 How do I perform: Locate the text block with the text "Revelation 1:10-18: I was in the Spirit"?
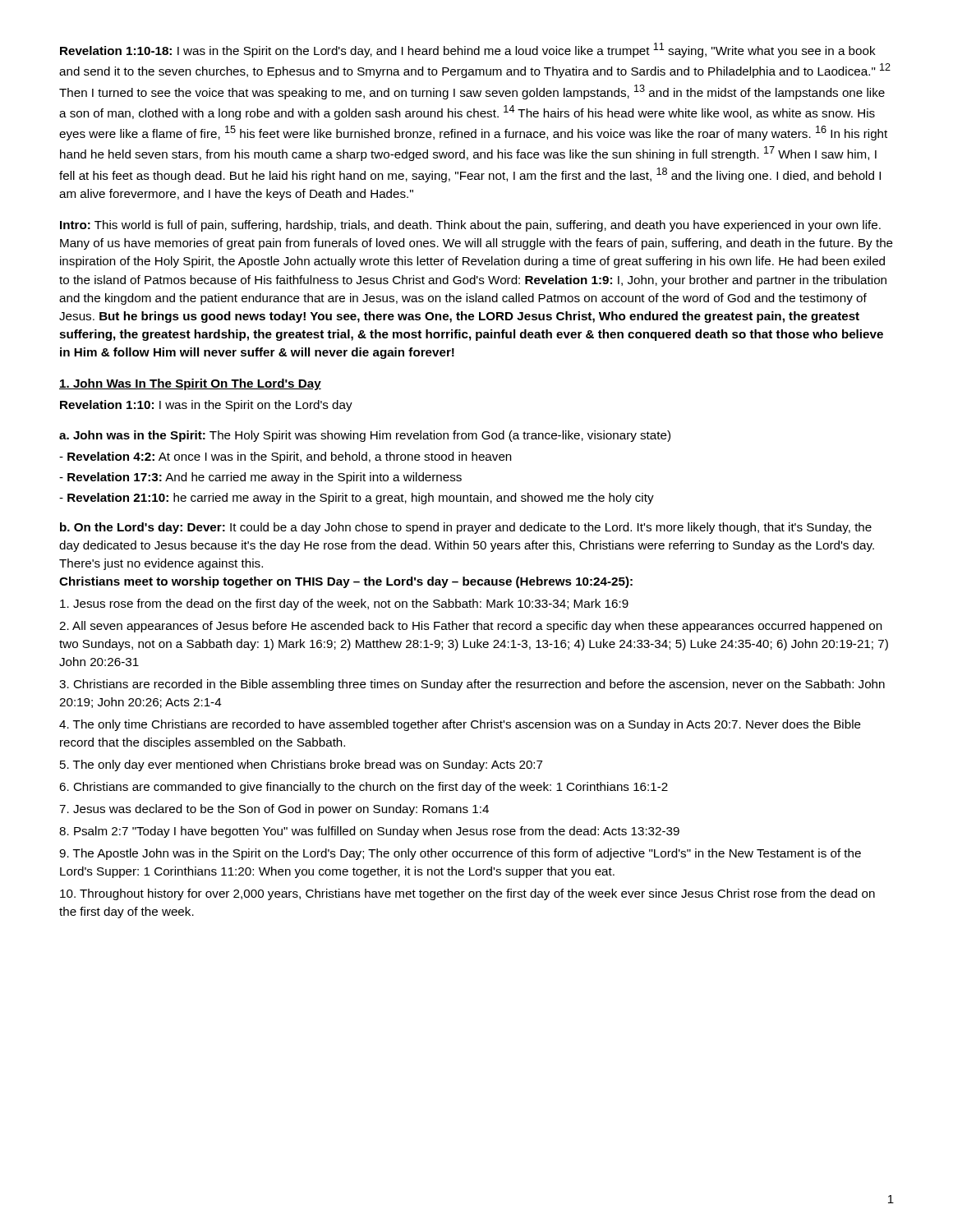pos(475,121)
